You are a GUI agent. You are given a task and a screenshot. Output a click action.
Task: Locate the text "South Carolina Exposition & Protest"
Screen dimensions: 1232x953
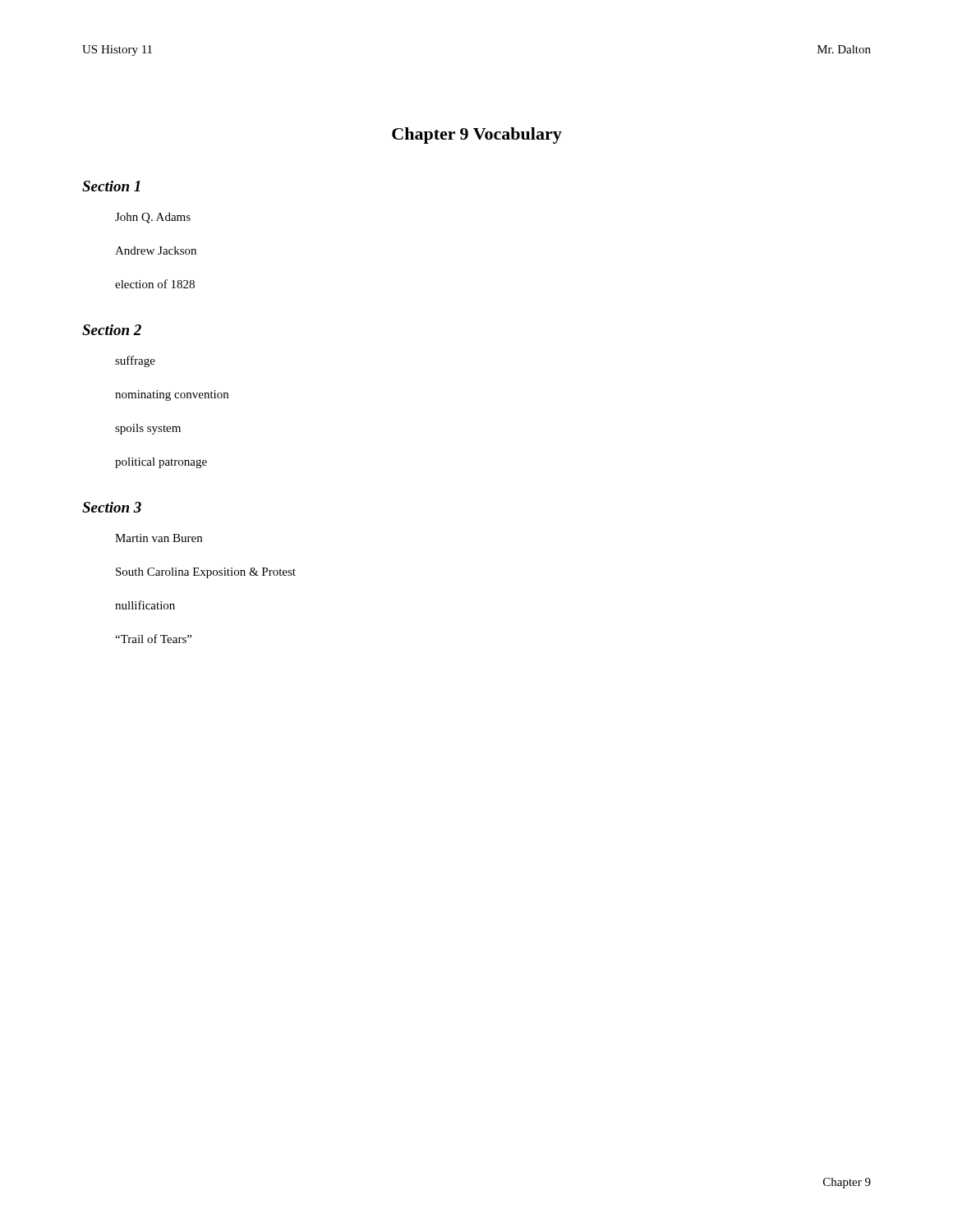tap(205, 572)
